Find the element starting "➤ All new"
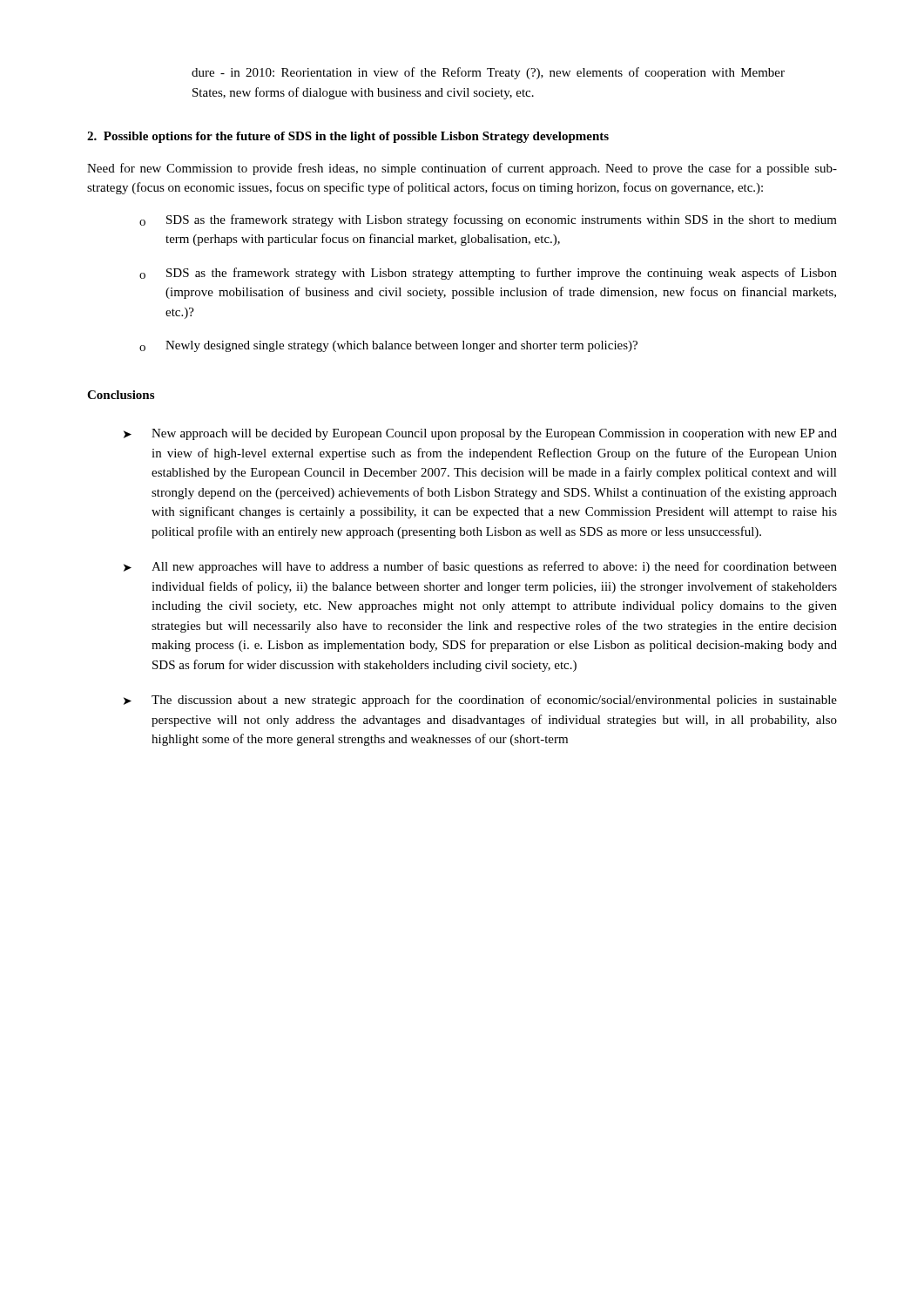 (479, 616)
